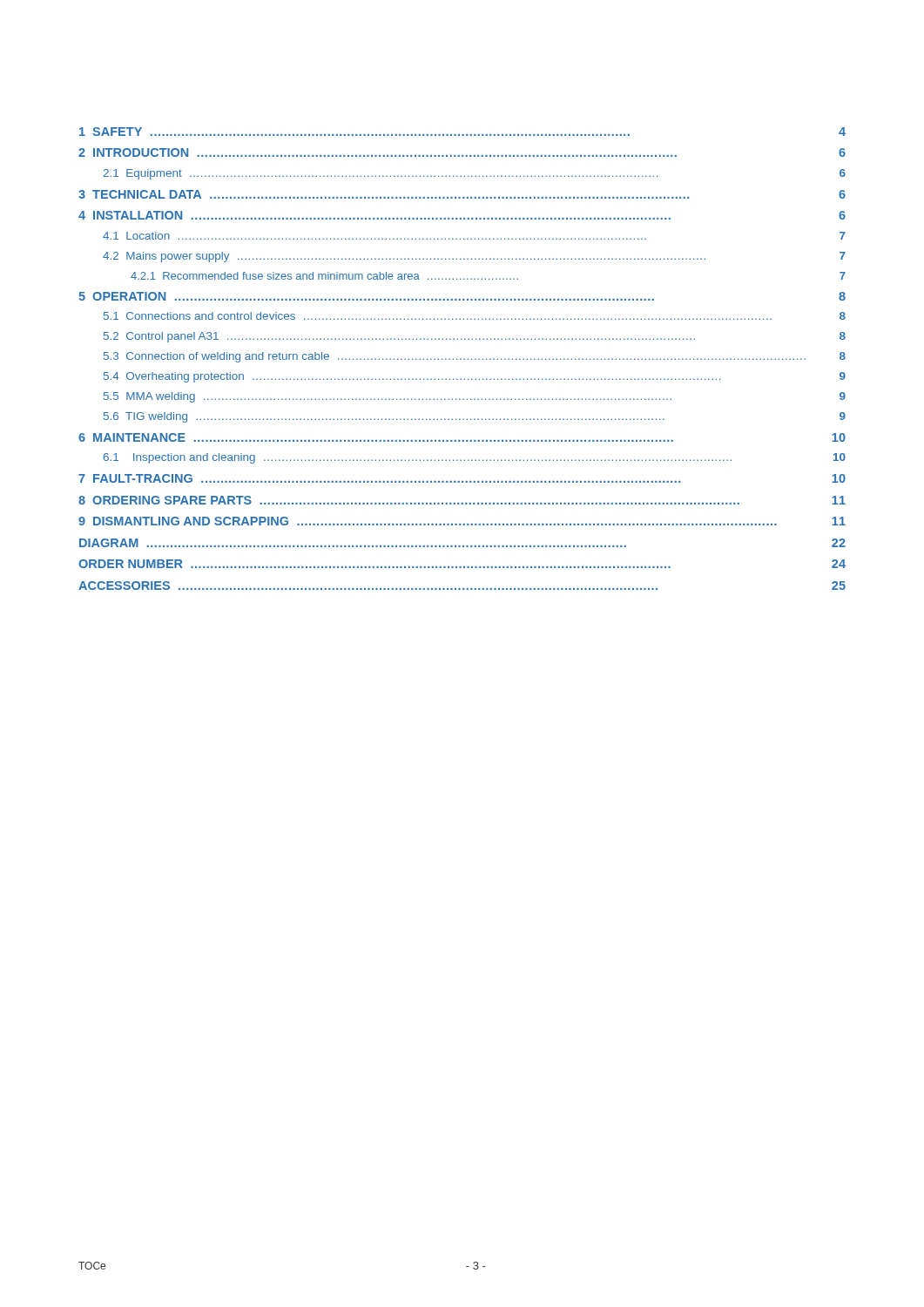This screenshot has height=1307, width=924.
Task: Click on the list item that says "4.1 Location"
Action: 474,236
